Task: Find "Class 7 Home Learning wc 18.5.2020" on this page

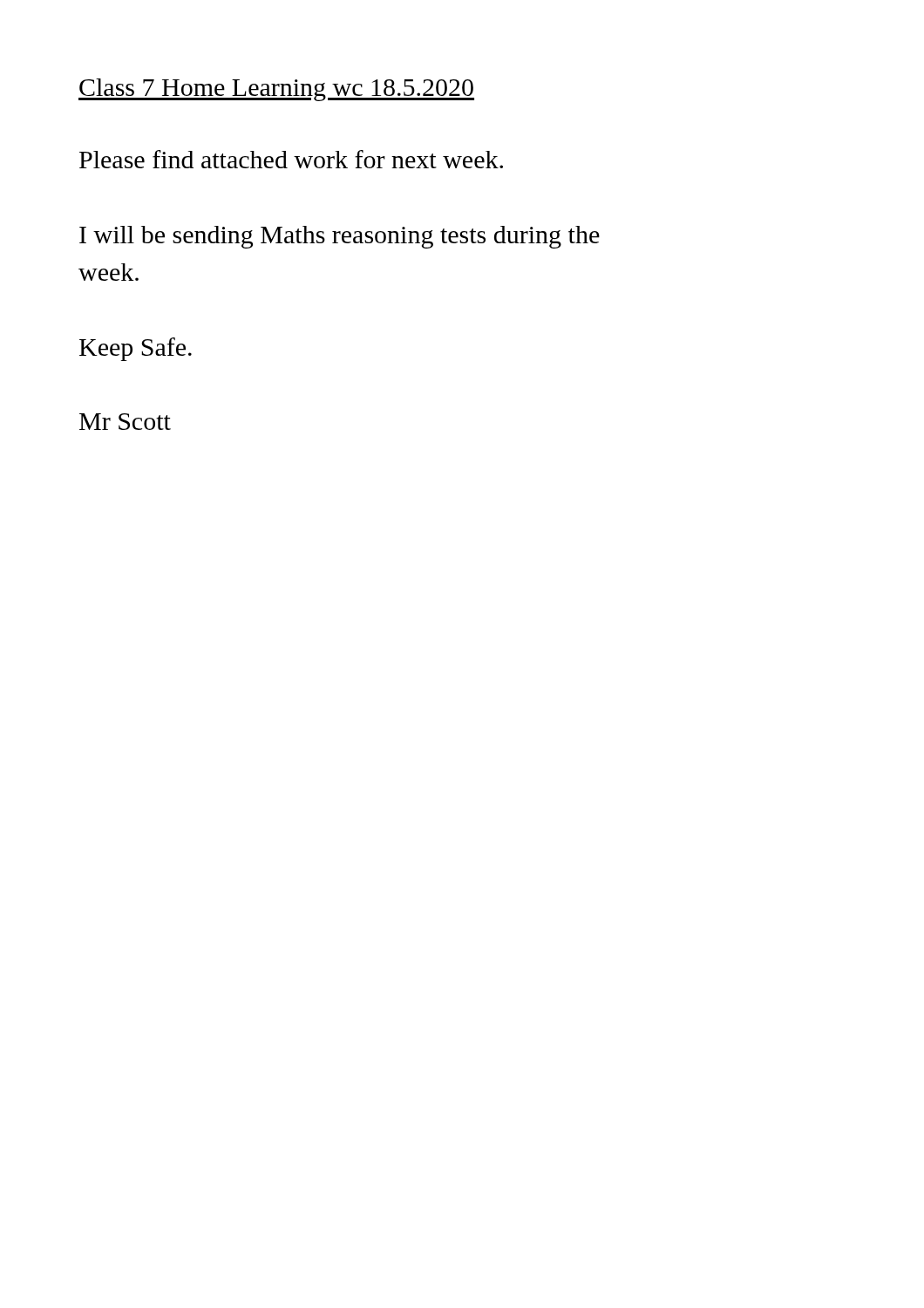Action: coord(276,87)
